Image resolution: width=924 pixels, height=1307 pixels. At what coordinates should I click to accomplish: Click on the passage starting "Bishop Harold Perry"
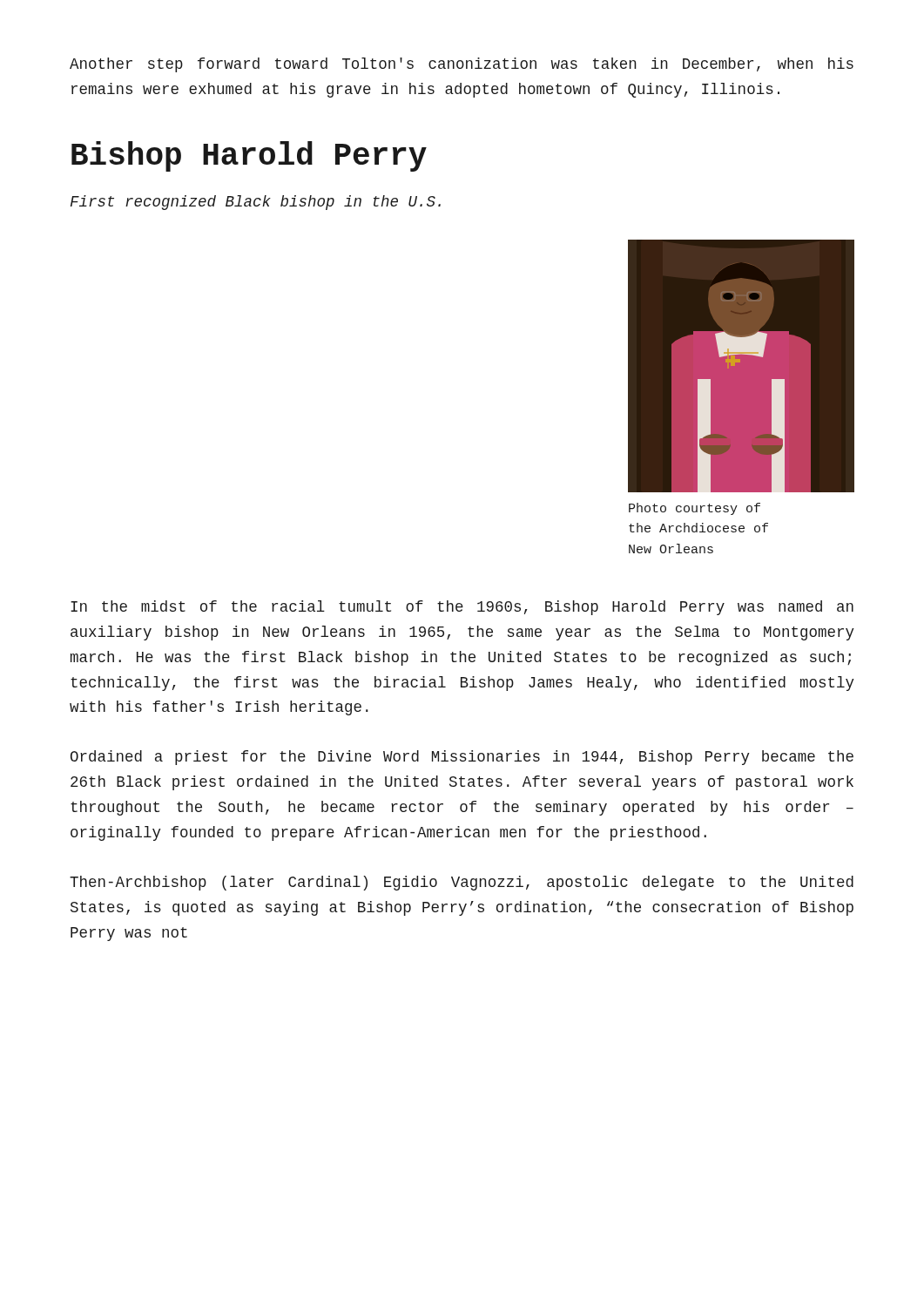tap(248, 156)
